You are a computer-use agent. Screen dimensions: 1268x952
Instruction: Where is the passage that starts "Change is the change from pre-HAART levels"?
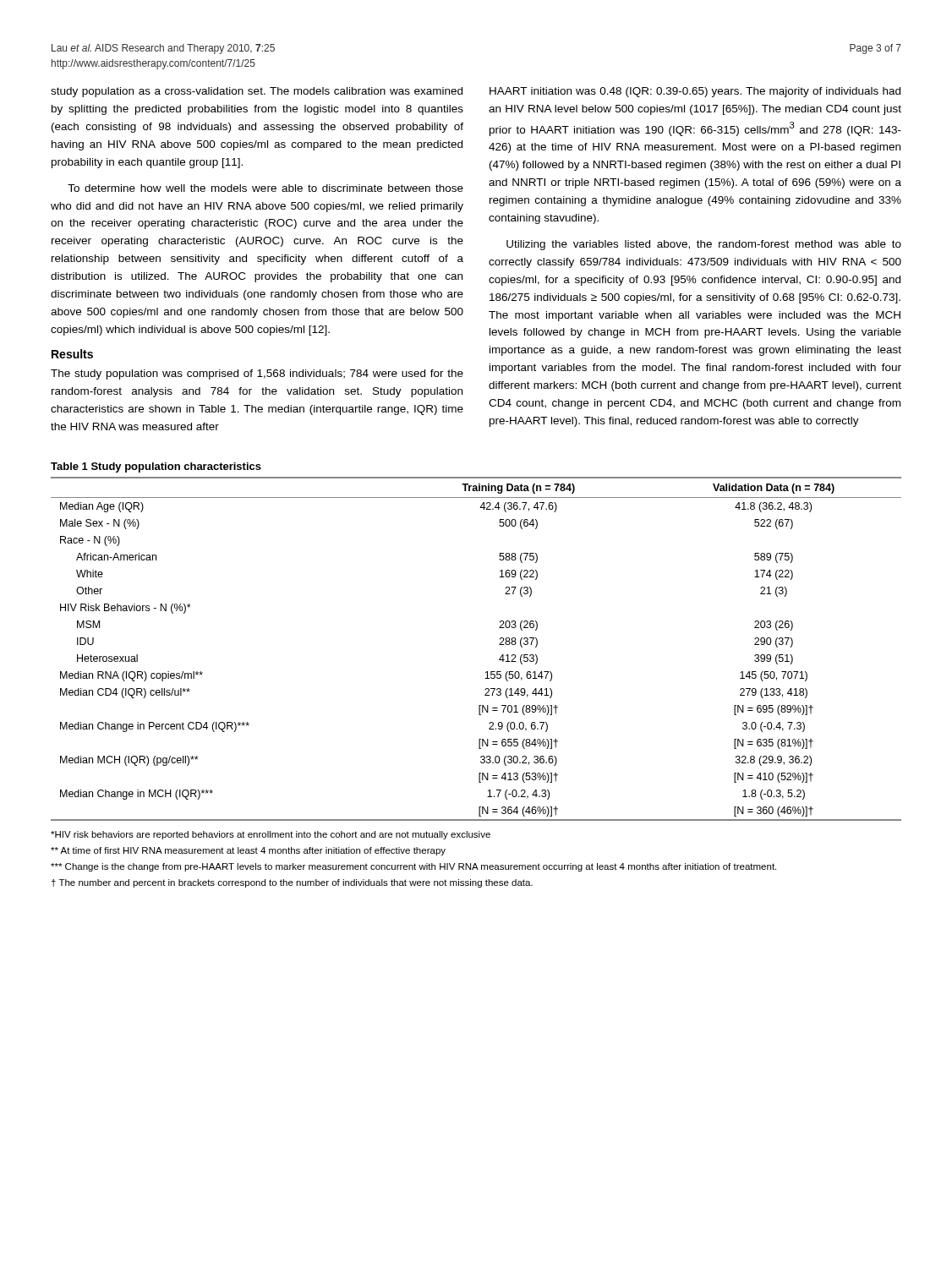476,867
